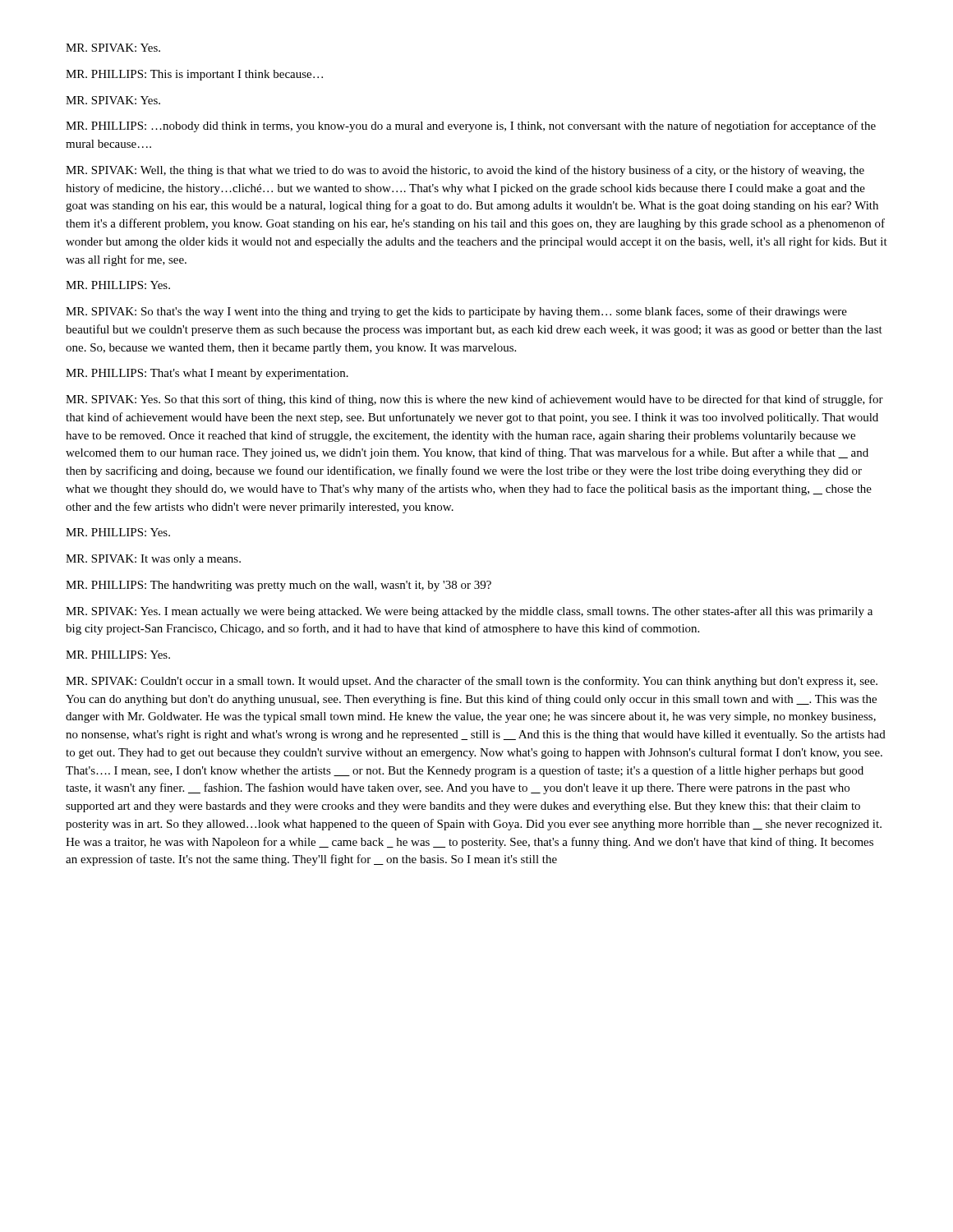This screenshot has height=1232, width=953.
Task: Point to the block beginning "MR. PHILLIPS: …nobody"
Action: pos(471,135)
